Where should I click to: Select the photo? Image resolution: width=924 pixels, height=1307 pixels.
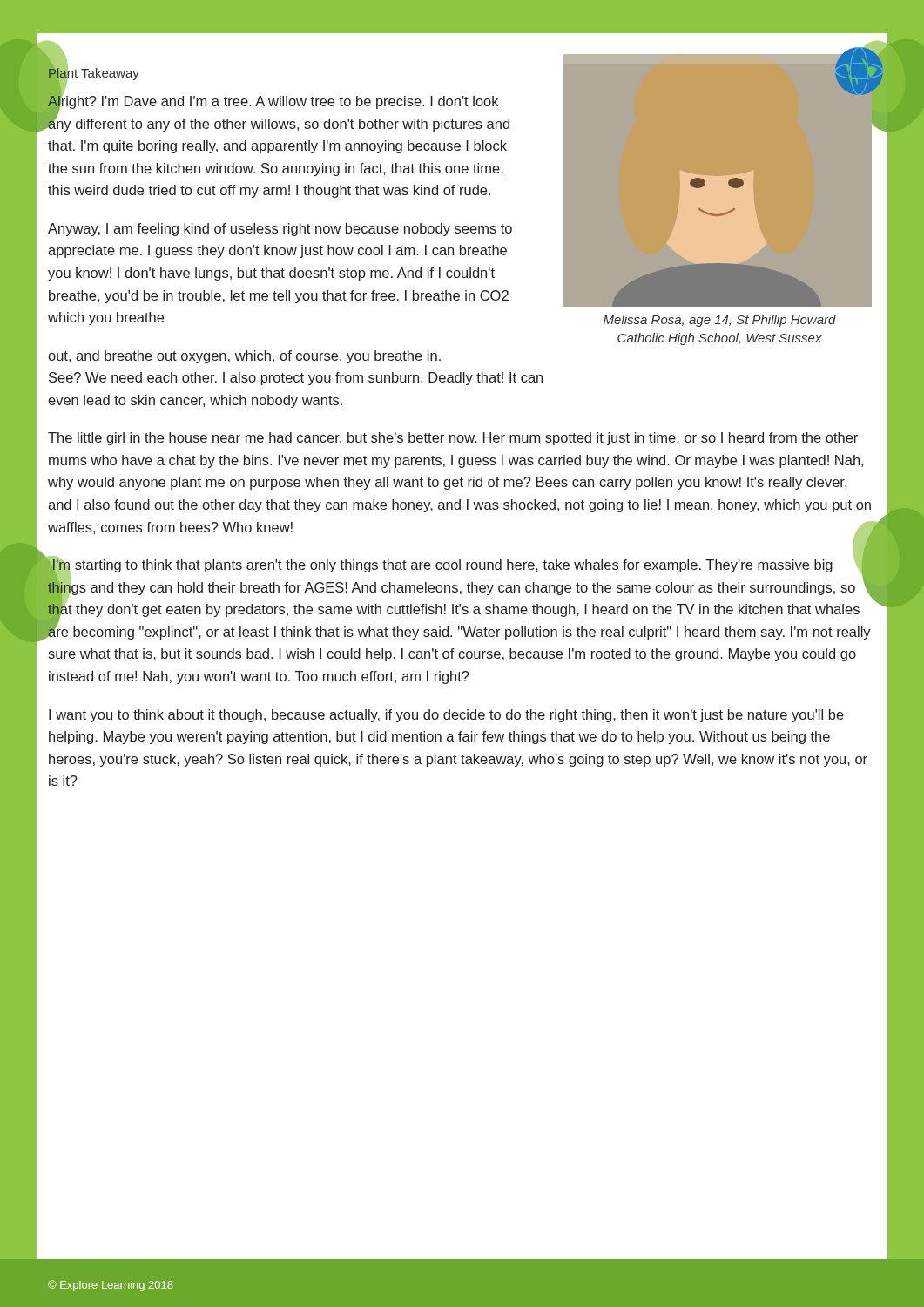(719, 200)
